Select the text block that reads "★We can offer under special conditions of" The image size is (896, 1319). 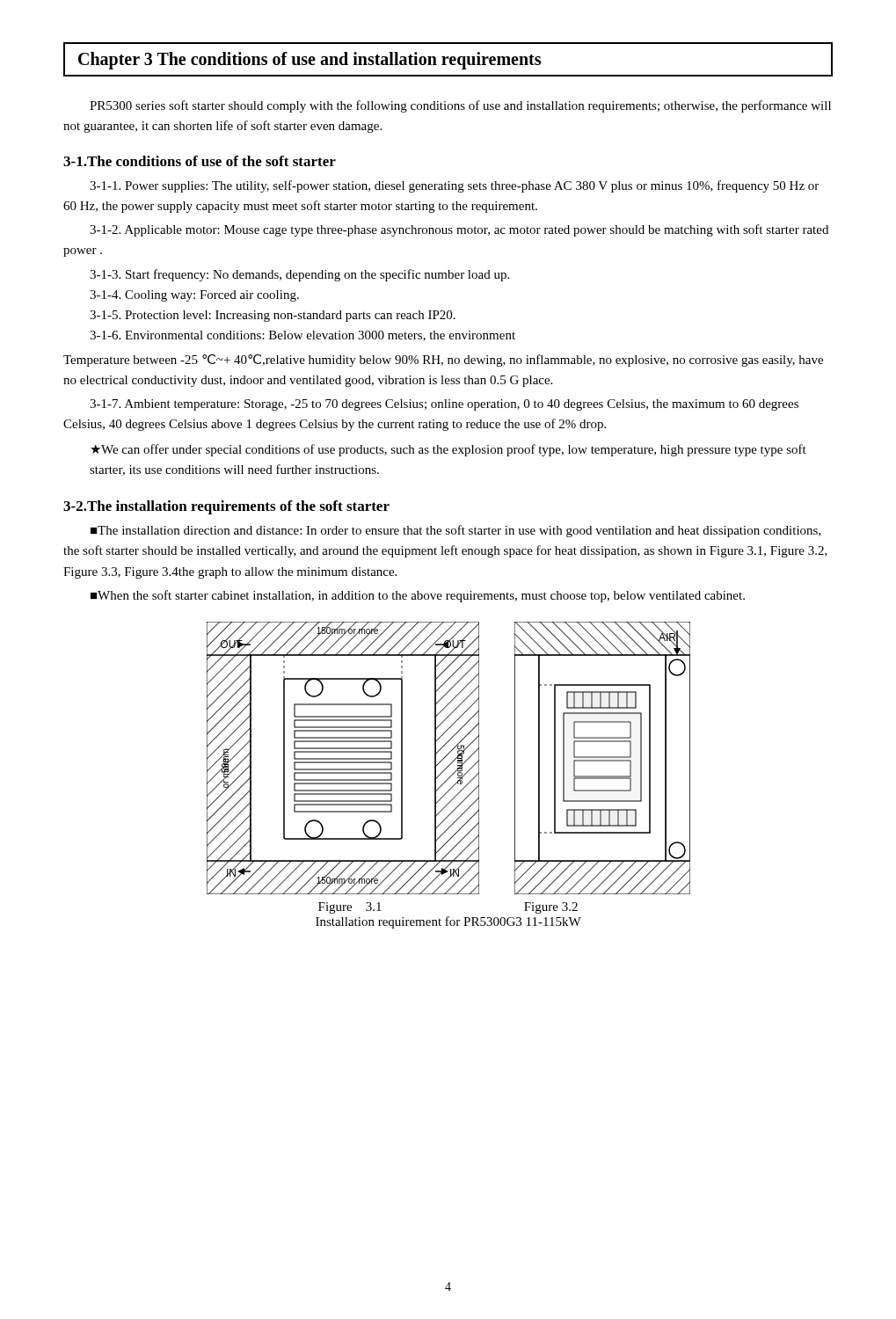coord(448,459)
